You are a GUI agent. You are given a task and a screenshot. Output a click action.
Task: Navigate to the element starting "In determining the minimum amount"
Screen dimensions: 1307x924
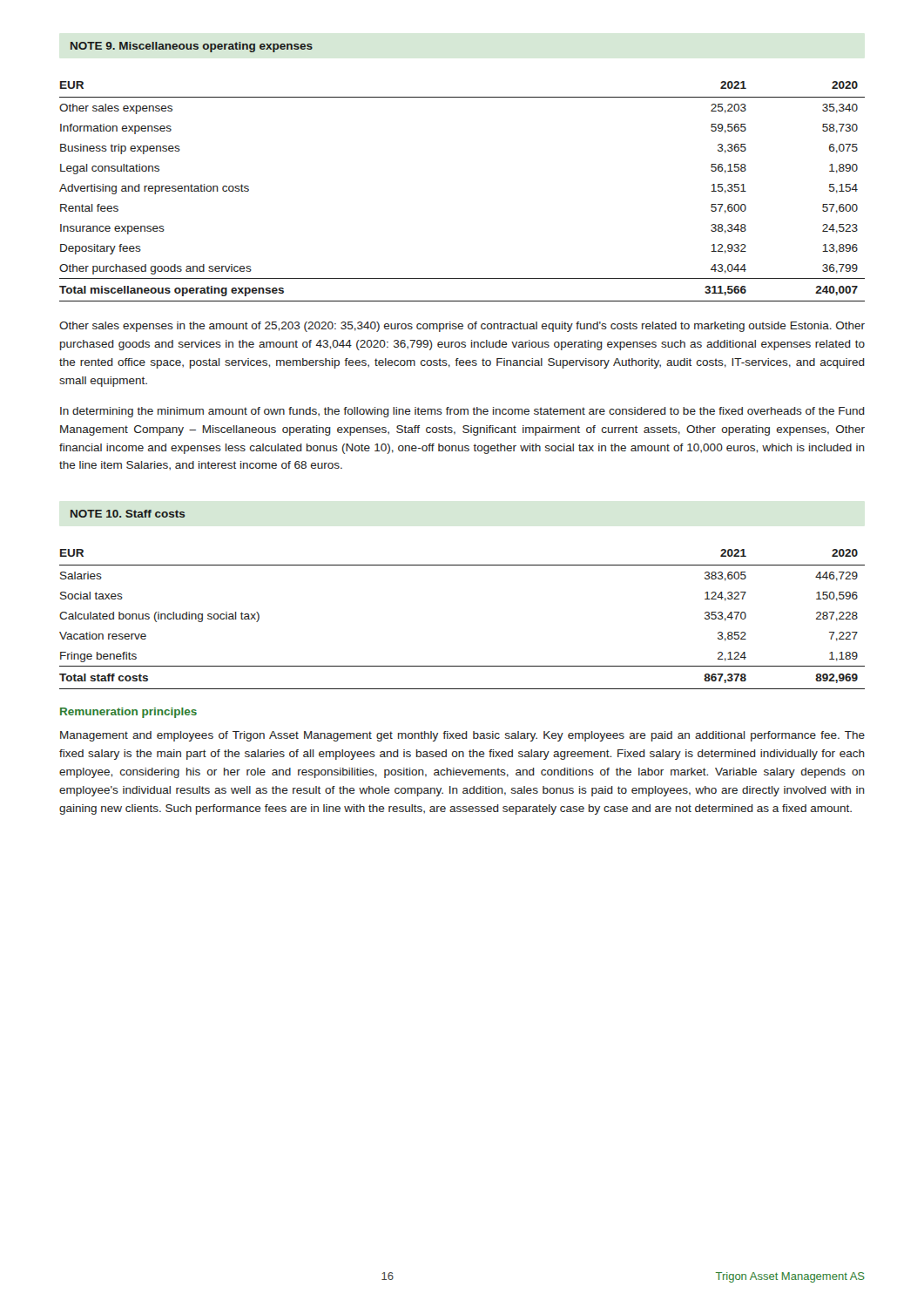pos(462,438)
